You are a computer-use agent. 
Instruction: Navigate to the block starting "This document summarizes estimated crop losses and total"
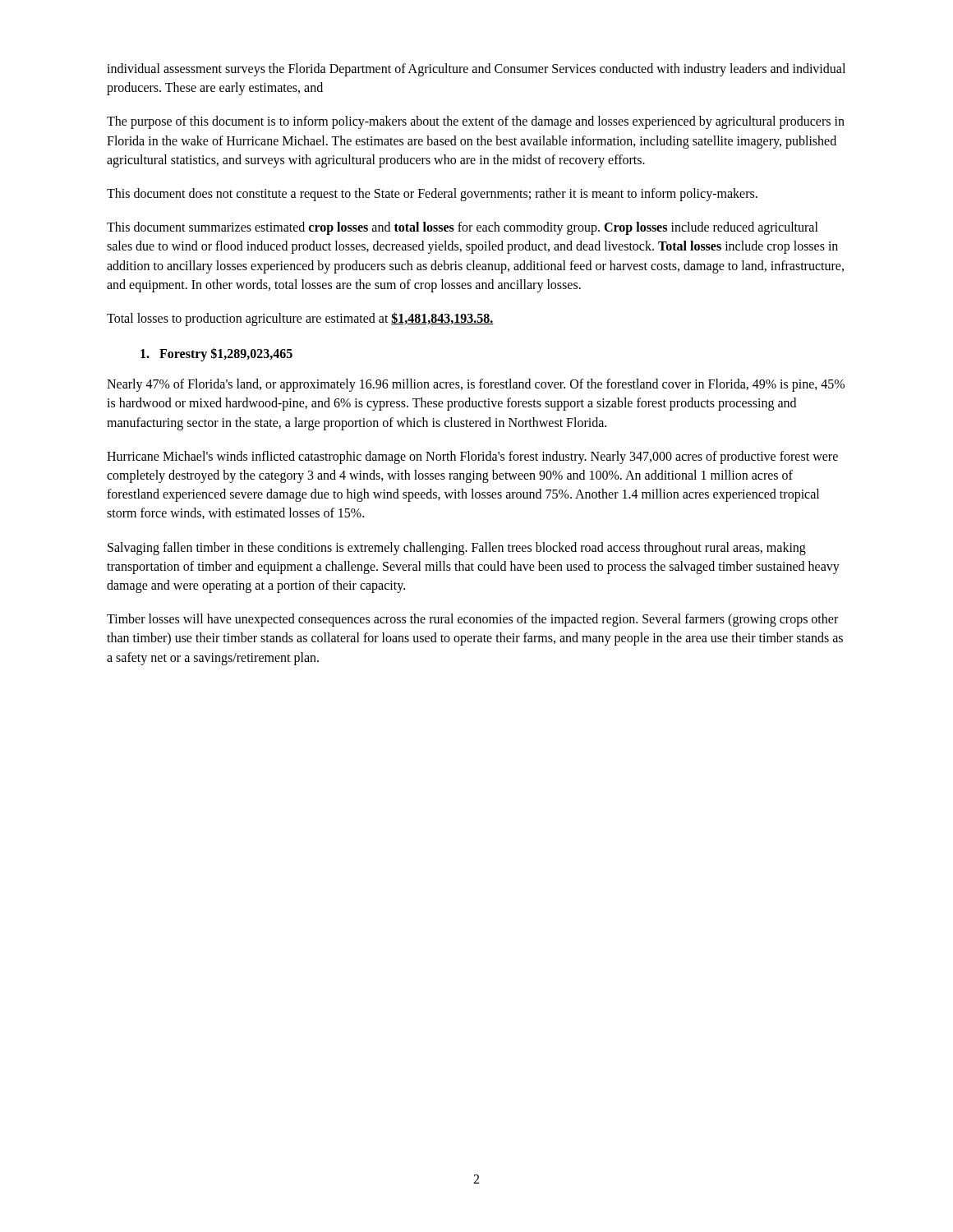[476, 256]
